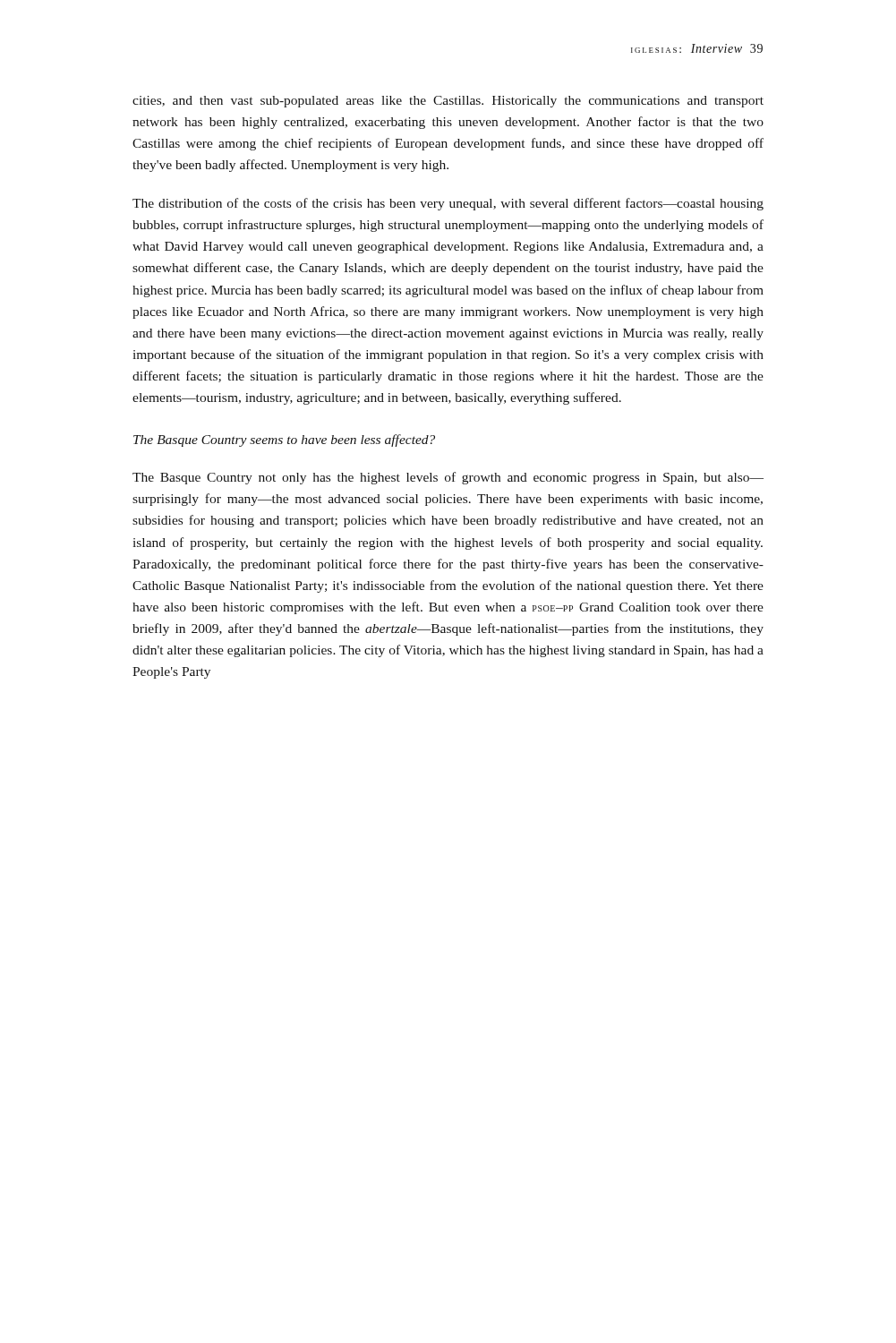This screenshot has width=896, height=1343.
Task: Click on the text block that says "cities, and then vast sub-populated areas like"
Action: (x=448, y=132)
